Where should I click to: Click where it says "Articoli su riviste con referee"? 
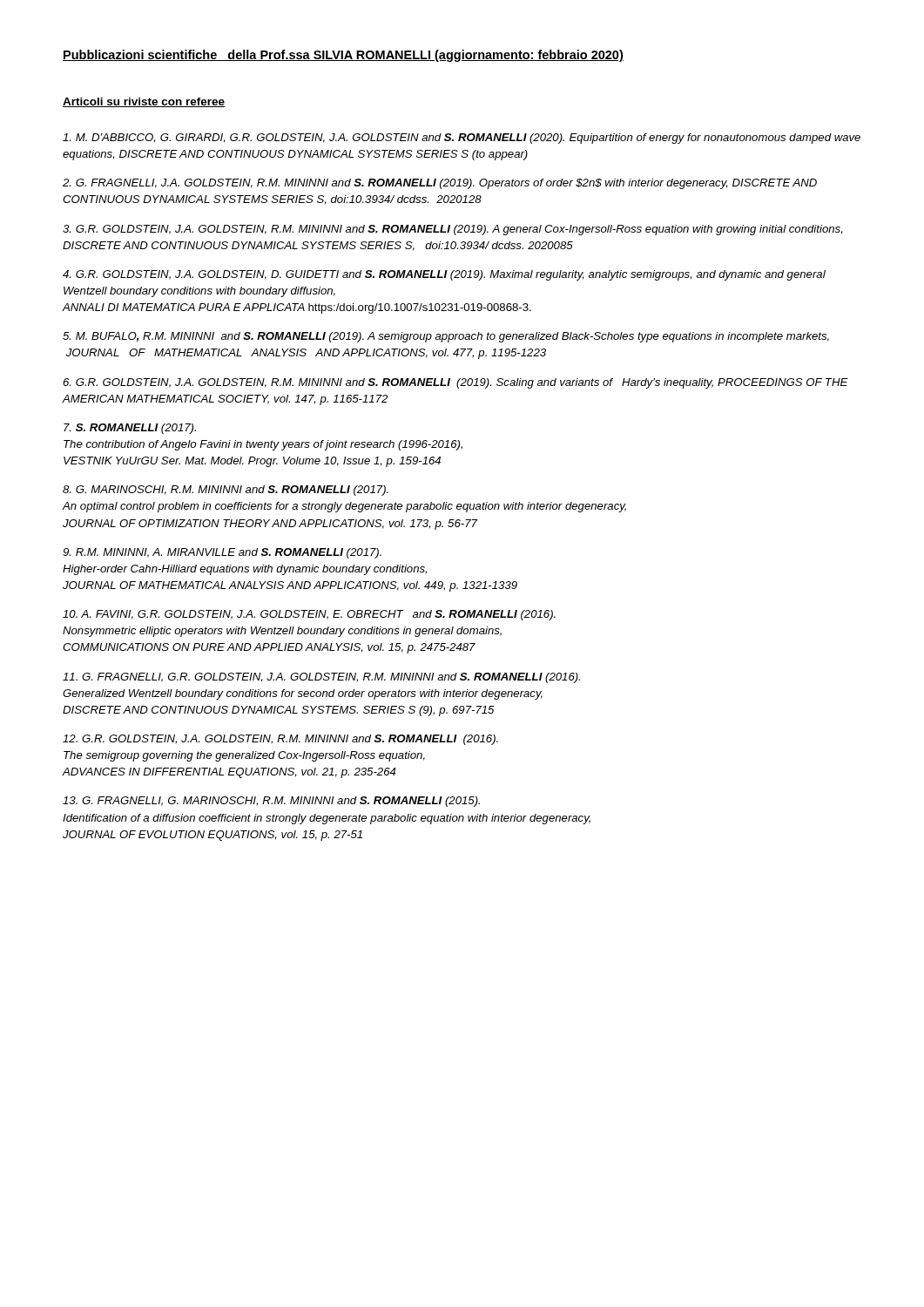144,102
